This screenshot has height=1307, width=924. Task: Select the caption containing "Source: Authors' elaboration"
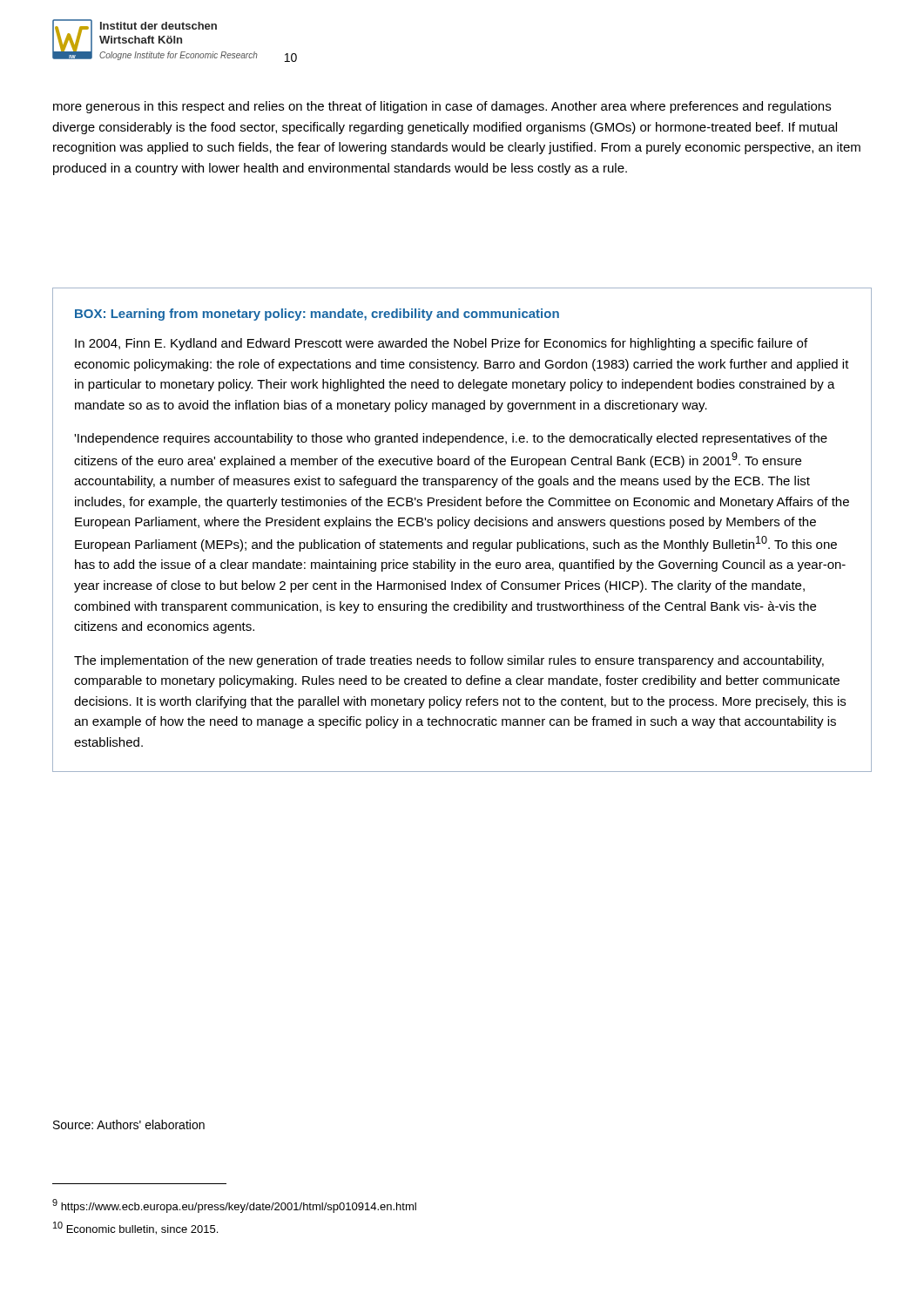click(x=129, y=1125)
